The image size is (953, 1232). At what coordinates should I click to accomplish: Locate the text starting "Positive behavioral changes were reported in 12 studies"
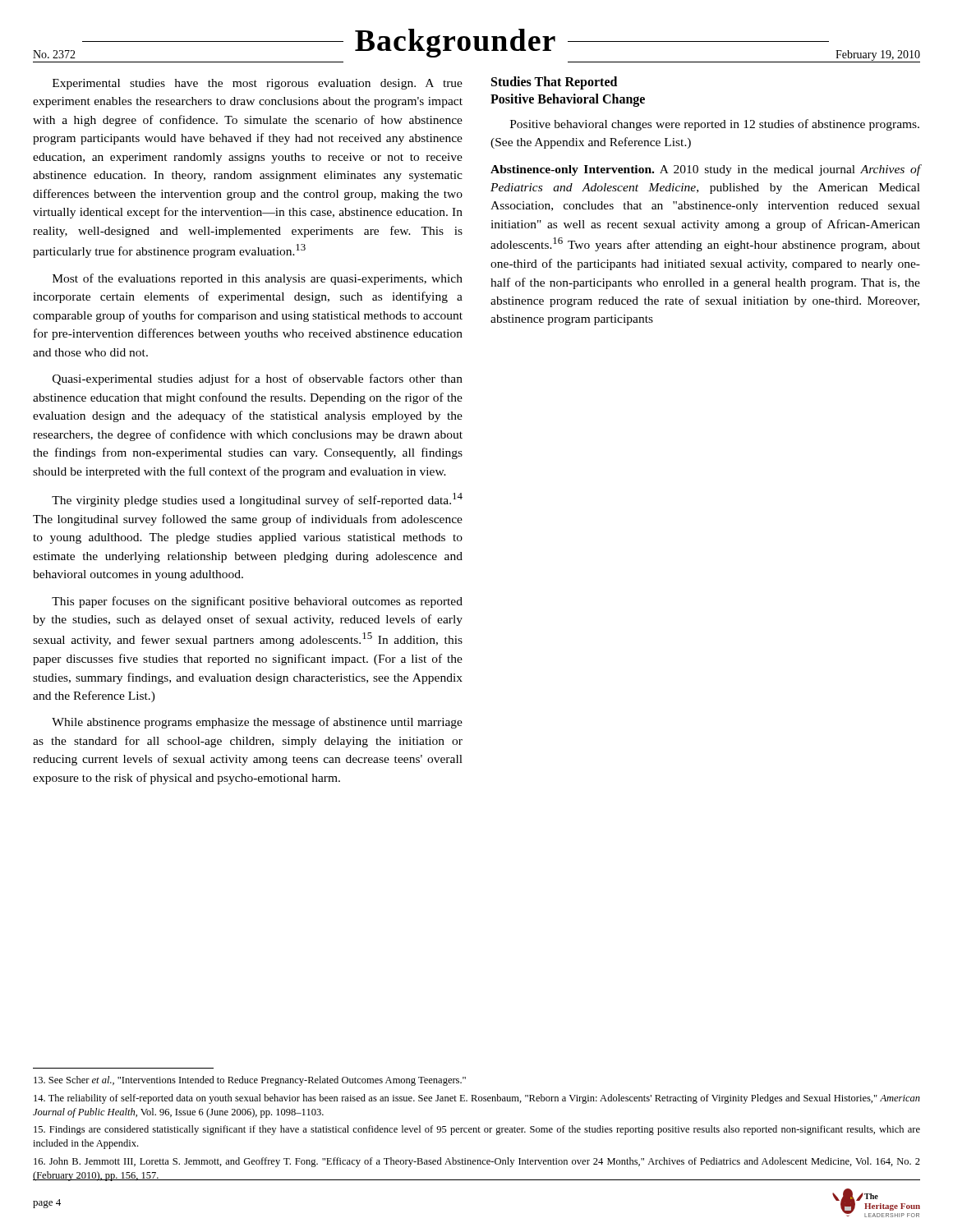705,222
